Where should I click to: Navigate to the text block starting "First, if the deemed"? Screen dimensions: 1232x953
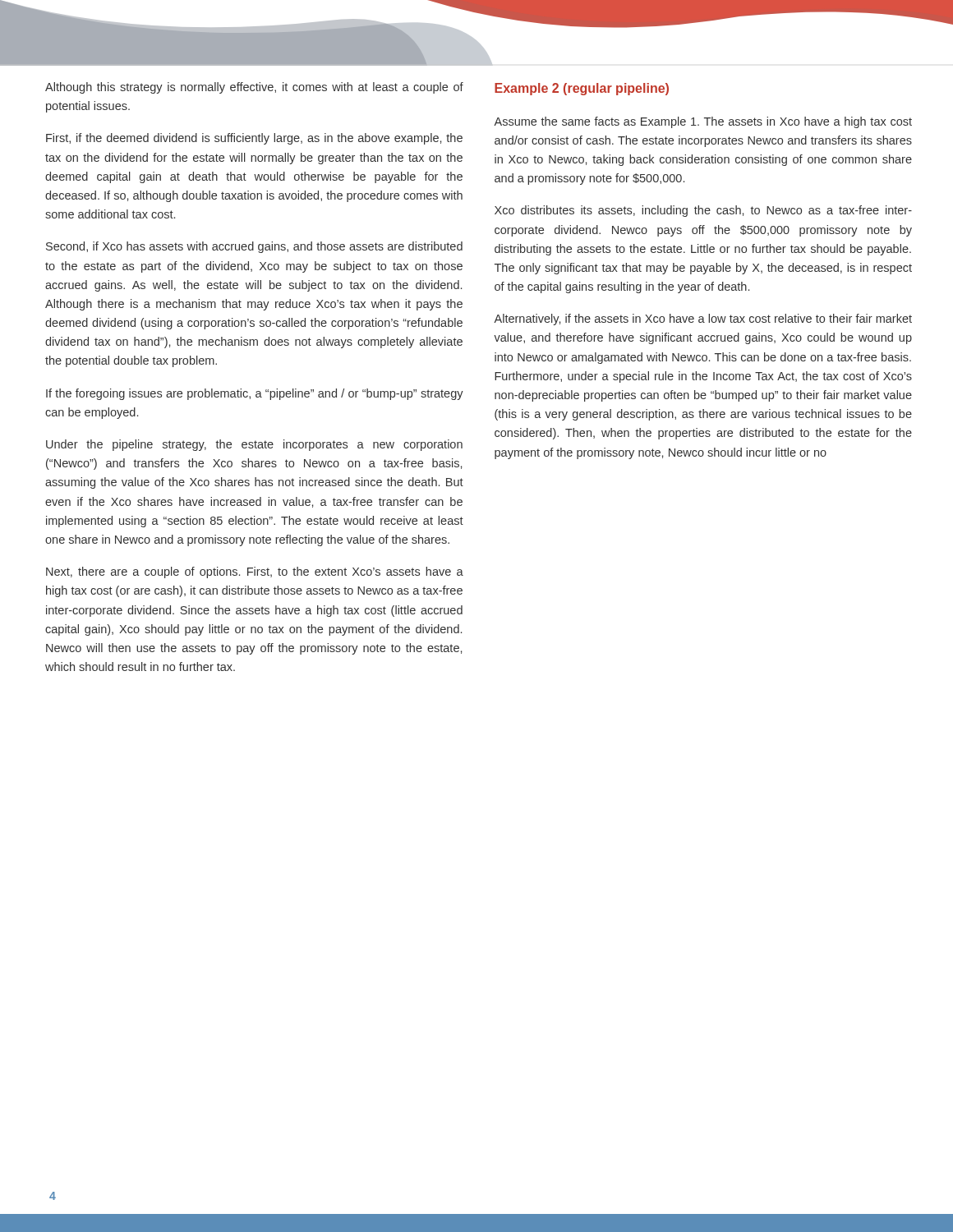click(254, 177)
